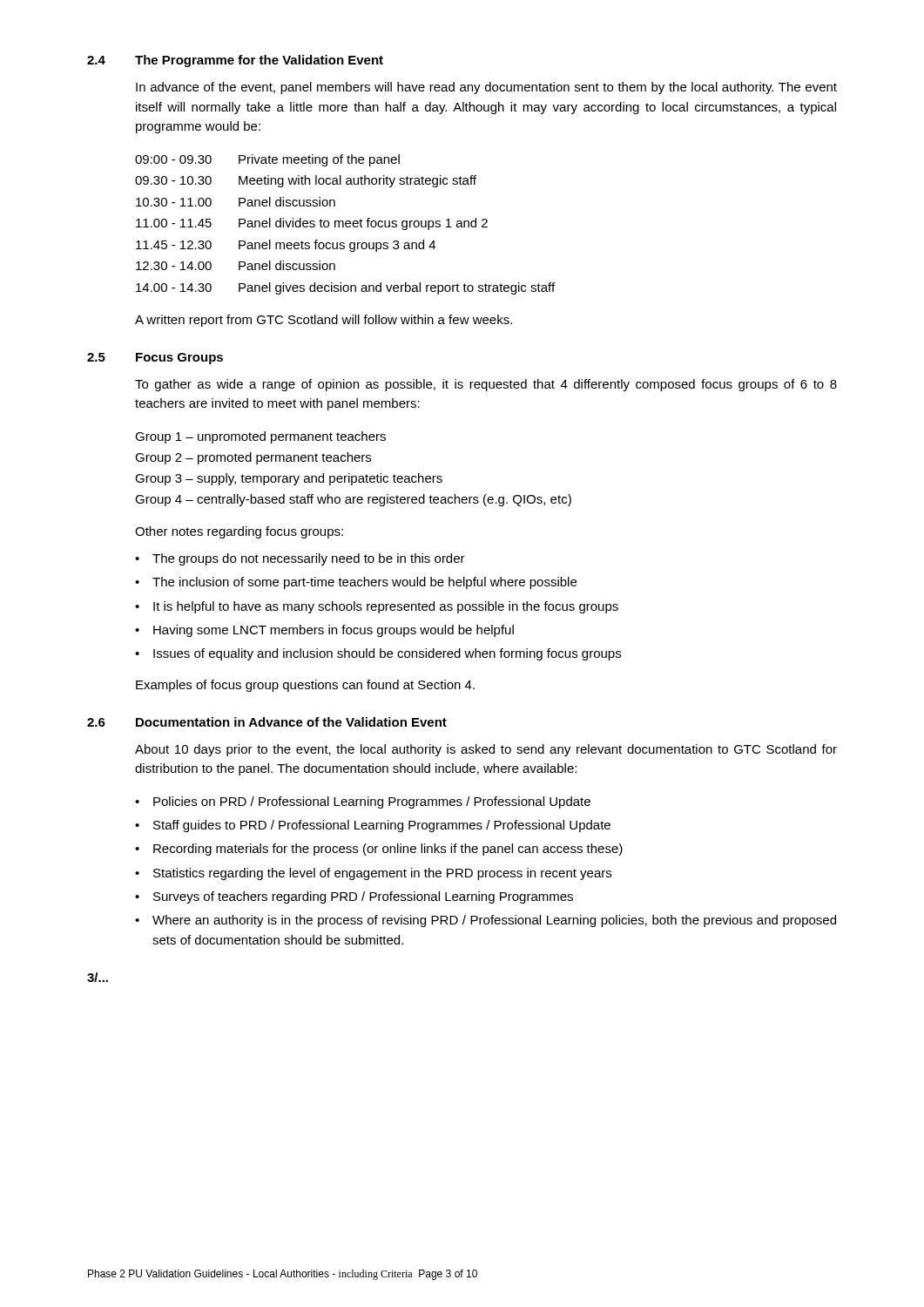The width and height of the screenshot is (924, 1307).
Task: Point to the passage starting "A written report from"
Action: pyautogui.click(x=486, y=320)
